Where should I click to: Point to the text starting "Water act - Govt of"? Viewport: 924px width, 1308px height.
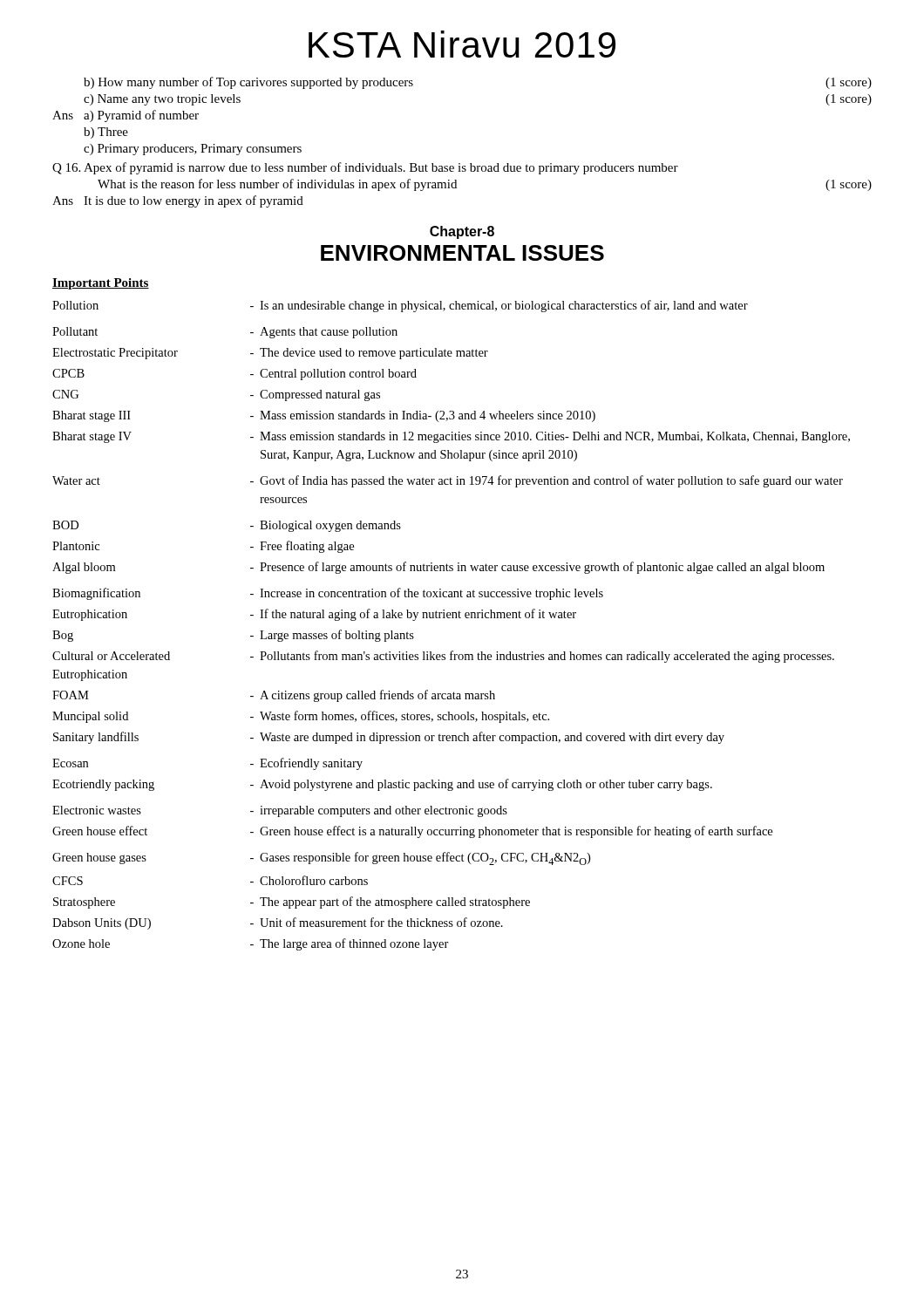point(462,490)
